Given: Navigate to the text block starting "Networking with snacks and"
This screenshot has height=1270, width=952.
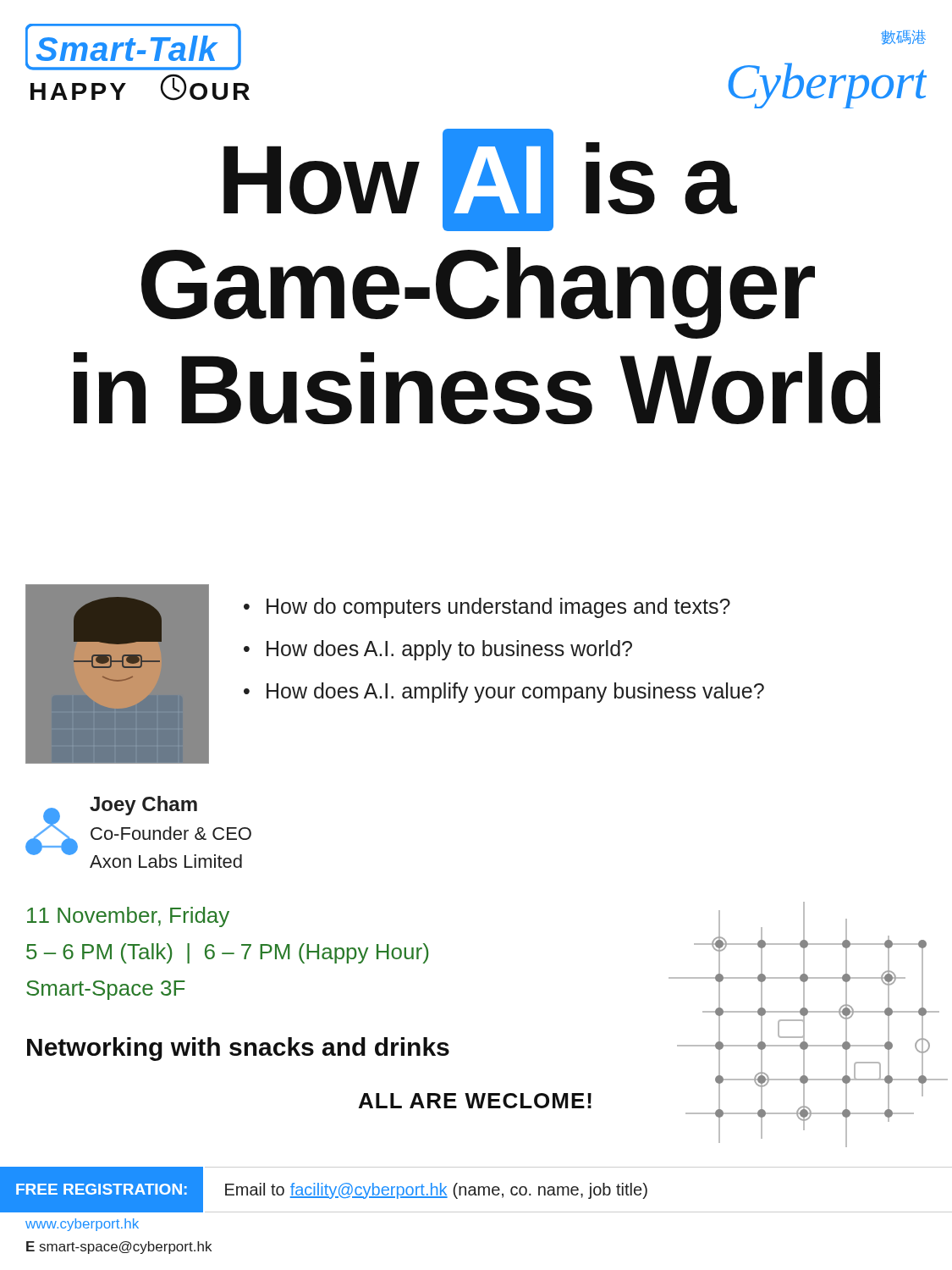Looking at the screenshot, I should (x=238, y=1047).
